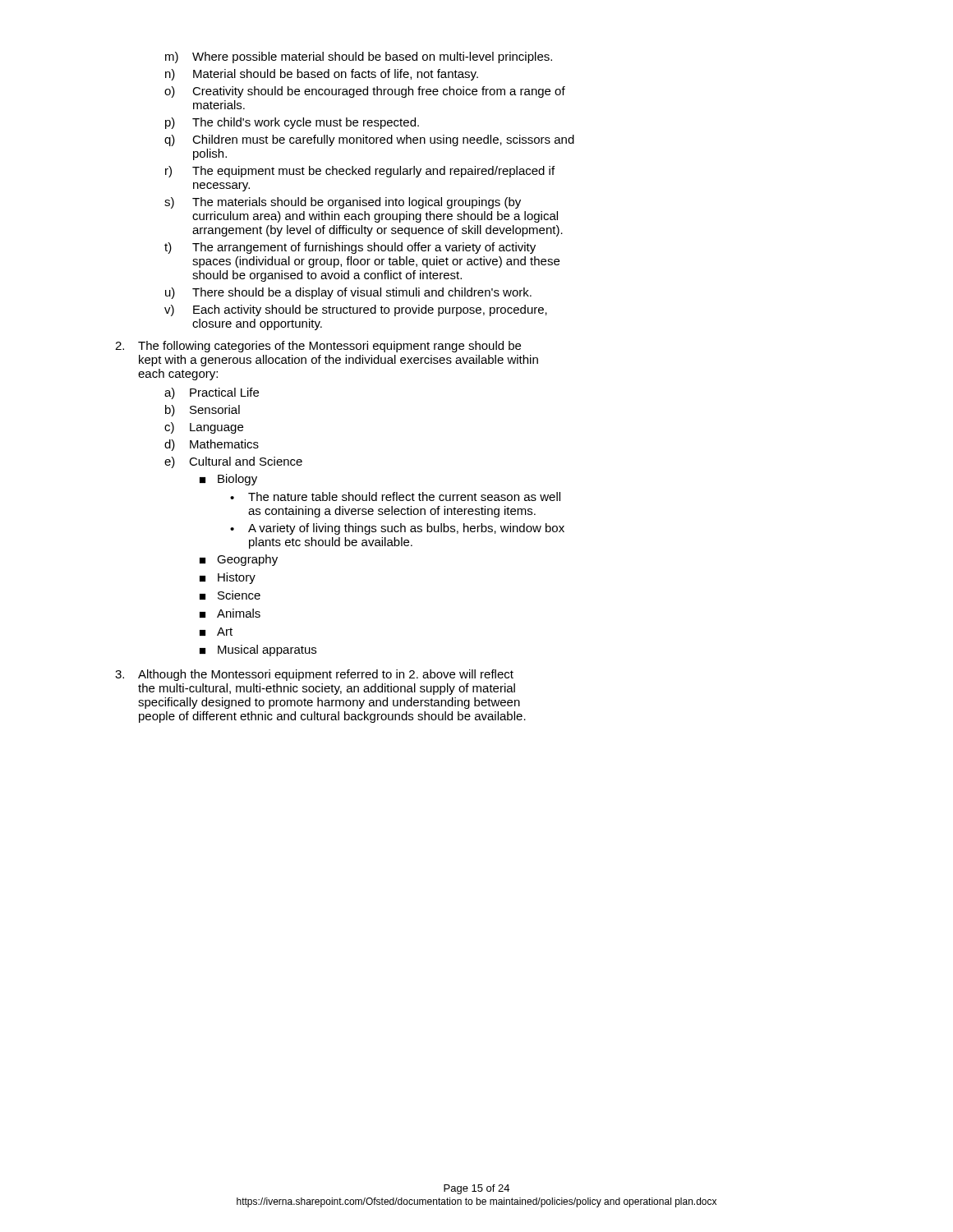Point to "c) Language"
953x1232 pixels.
pyautogui.click(x=204, y=428)
